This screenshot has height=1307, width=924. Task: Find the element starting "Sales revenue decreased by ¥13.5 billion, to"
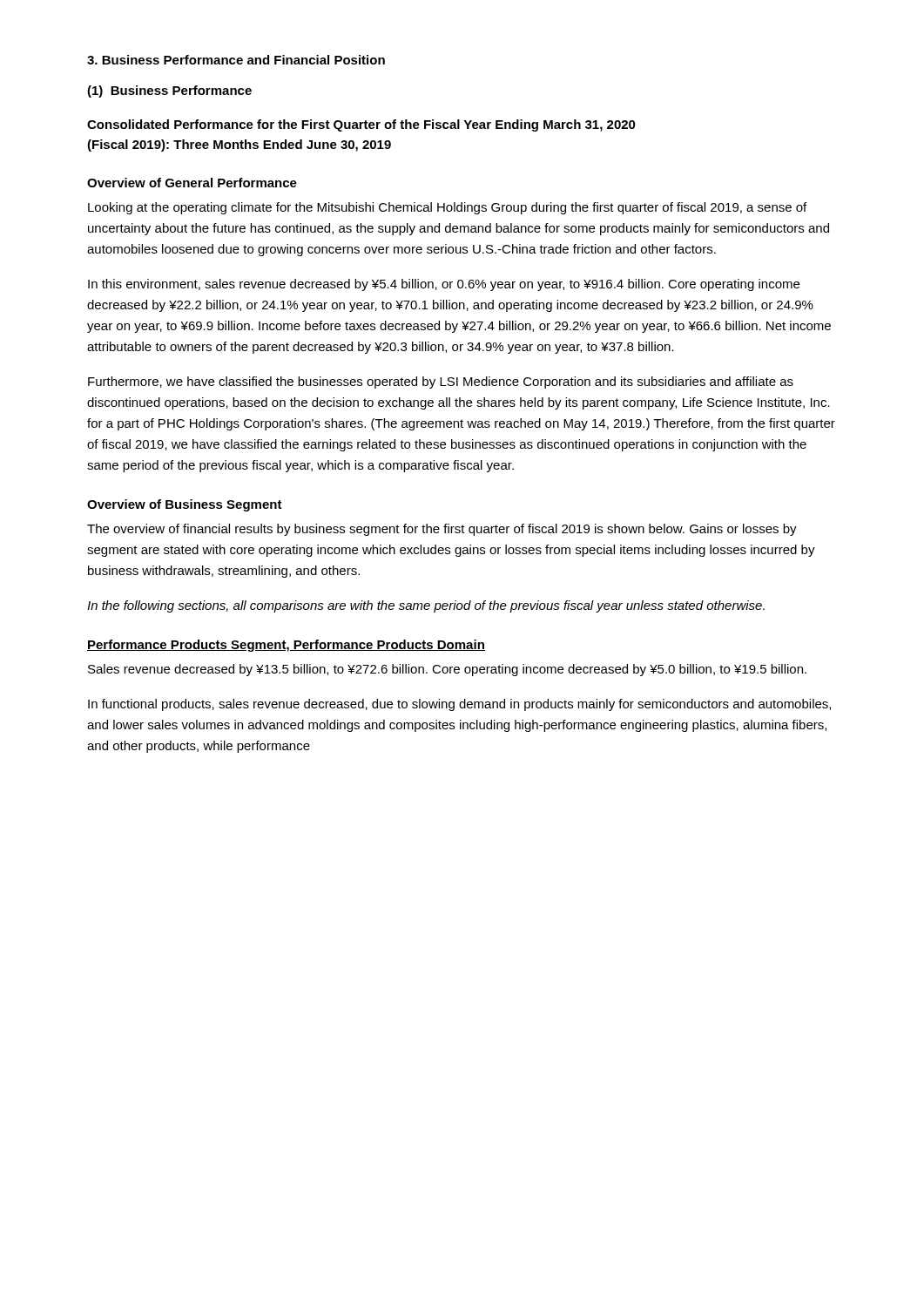[x=462, y=669]
